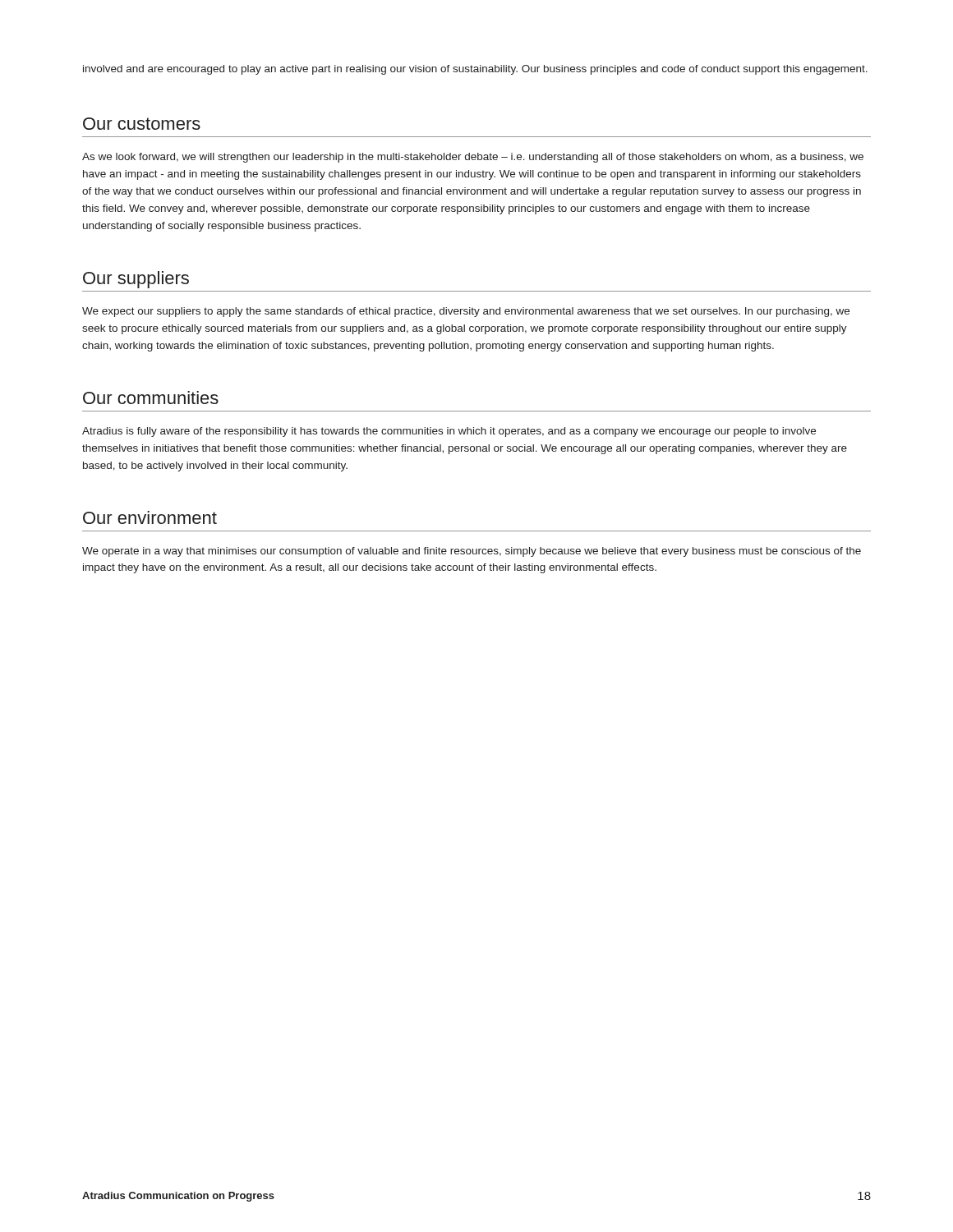
Task: Point to the block starting "As we look"
Action: (x=476, y=192)
